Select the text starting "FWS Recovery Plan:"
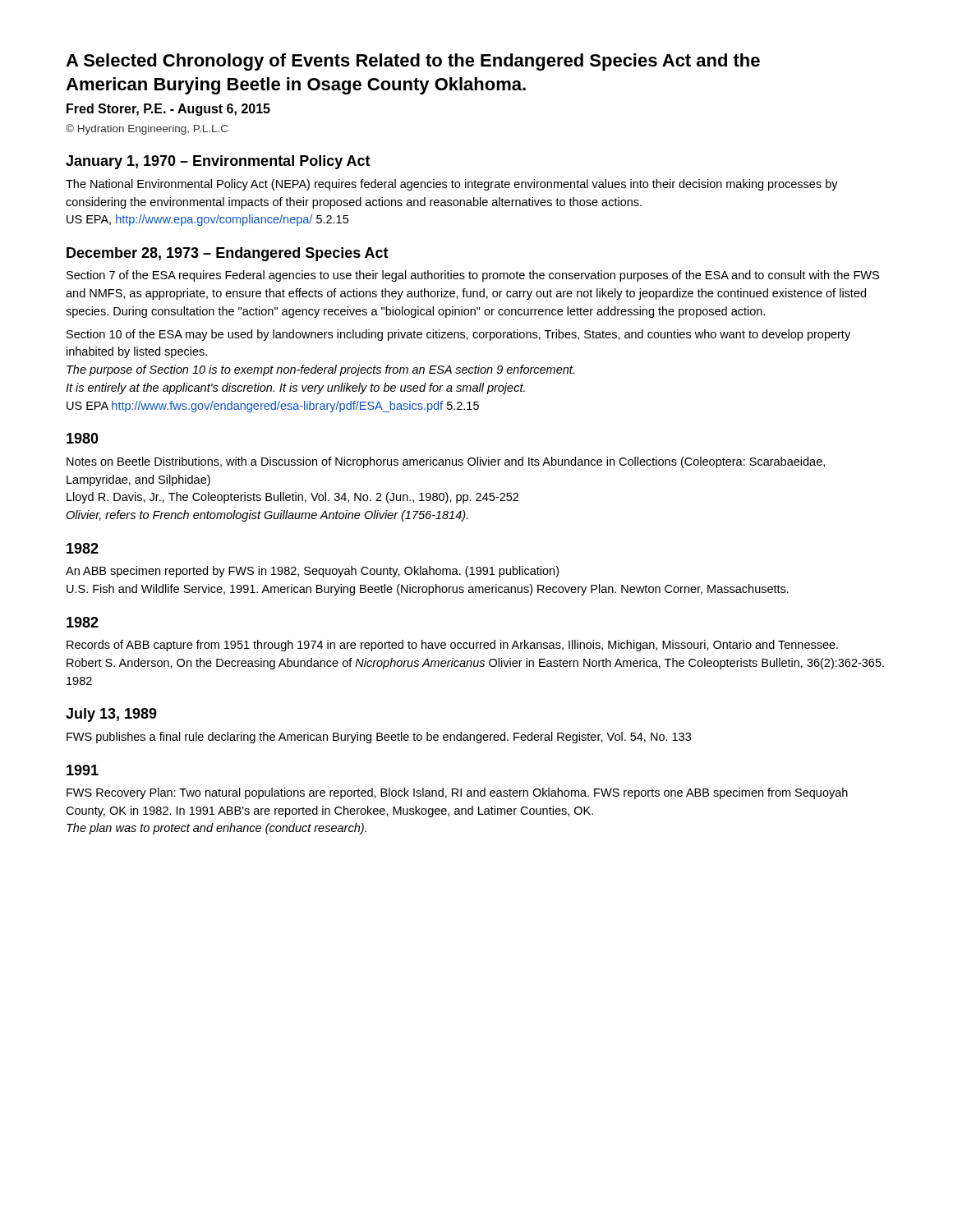The image size is (953, 1232). pos(476,811)
